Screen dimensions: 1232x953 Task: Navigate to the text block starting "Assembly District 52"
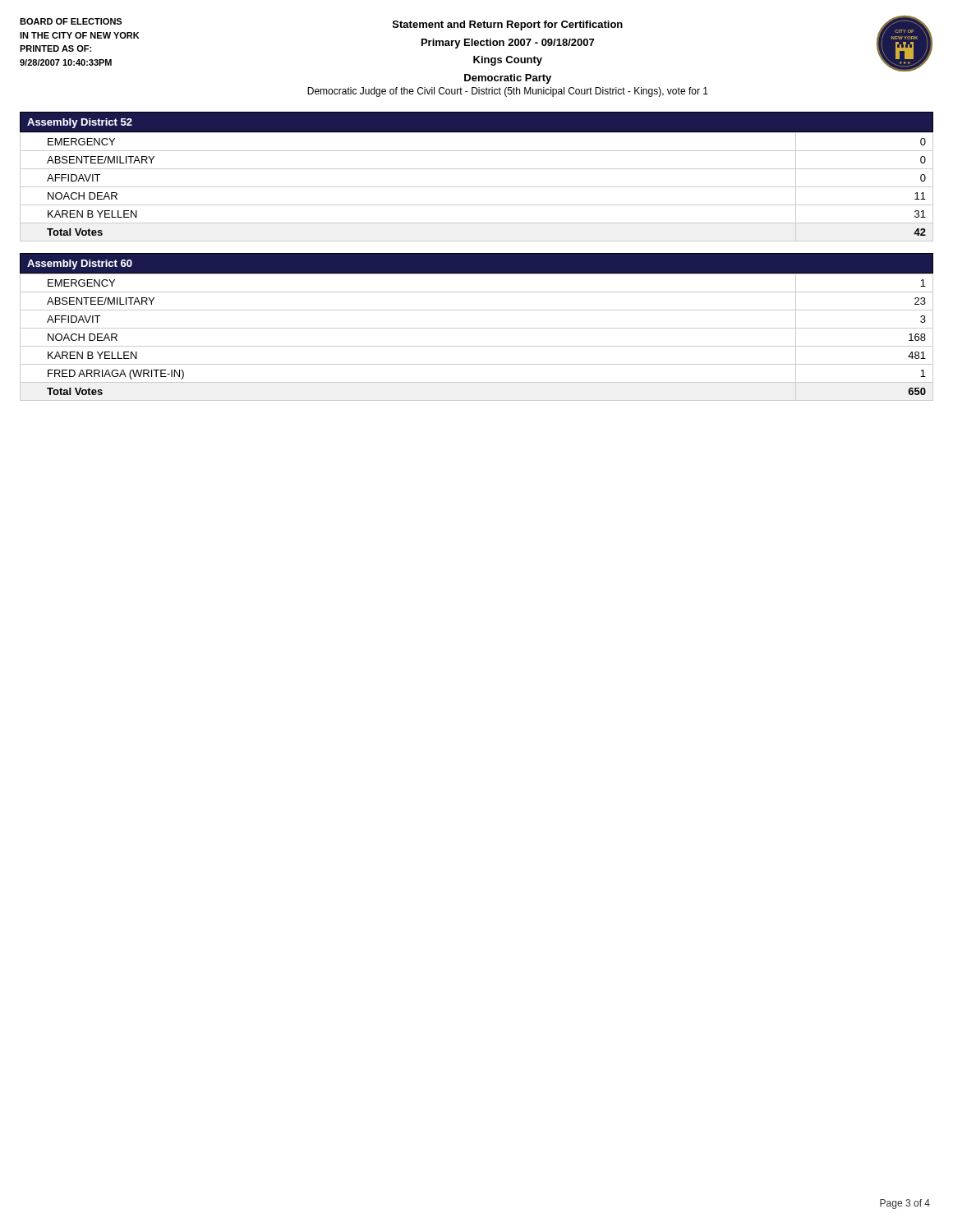click(80, 122)
